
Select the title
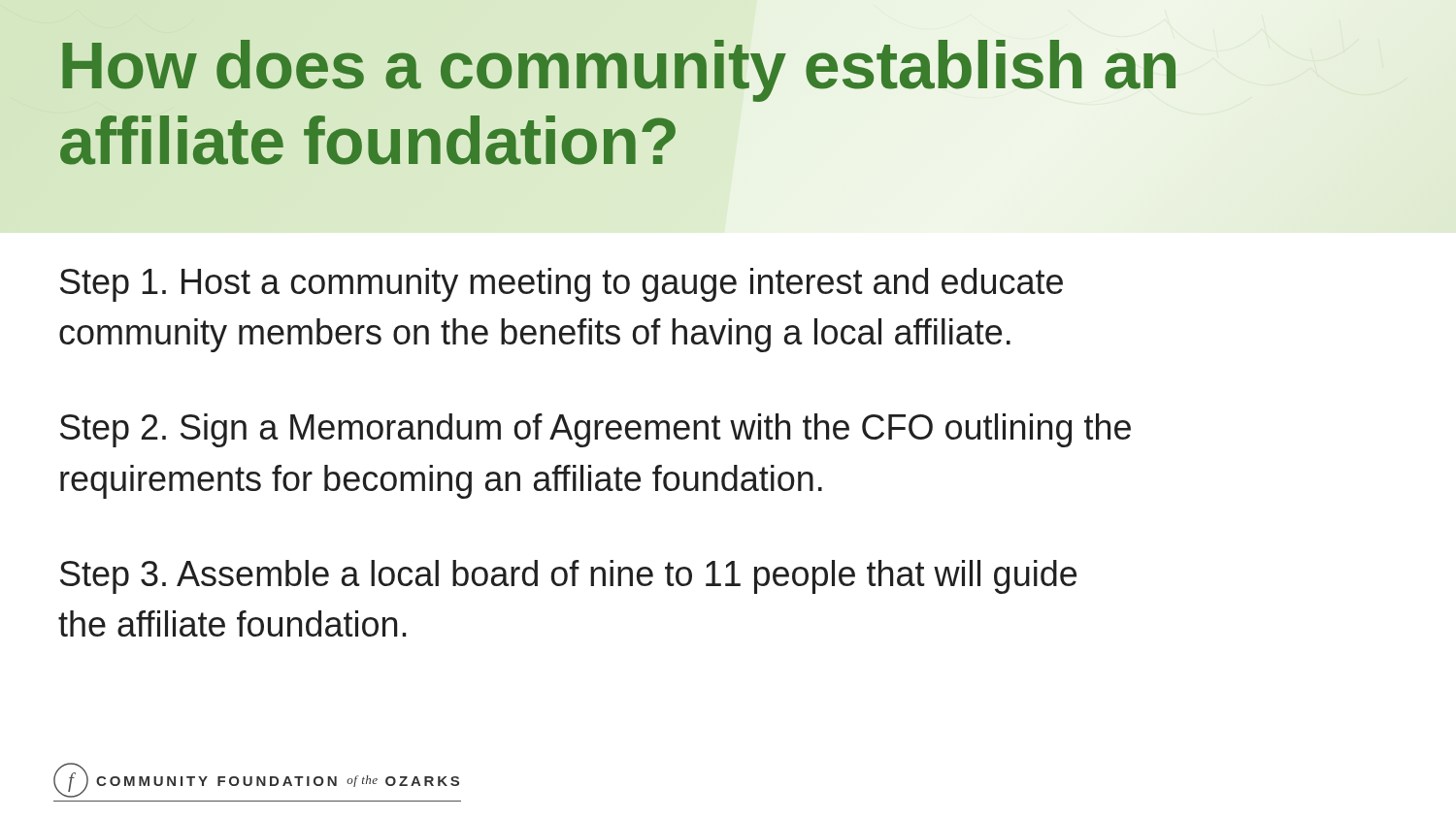pyautogui.click(x=619, y=103)
